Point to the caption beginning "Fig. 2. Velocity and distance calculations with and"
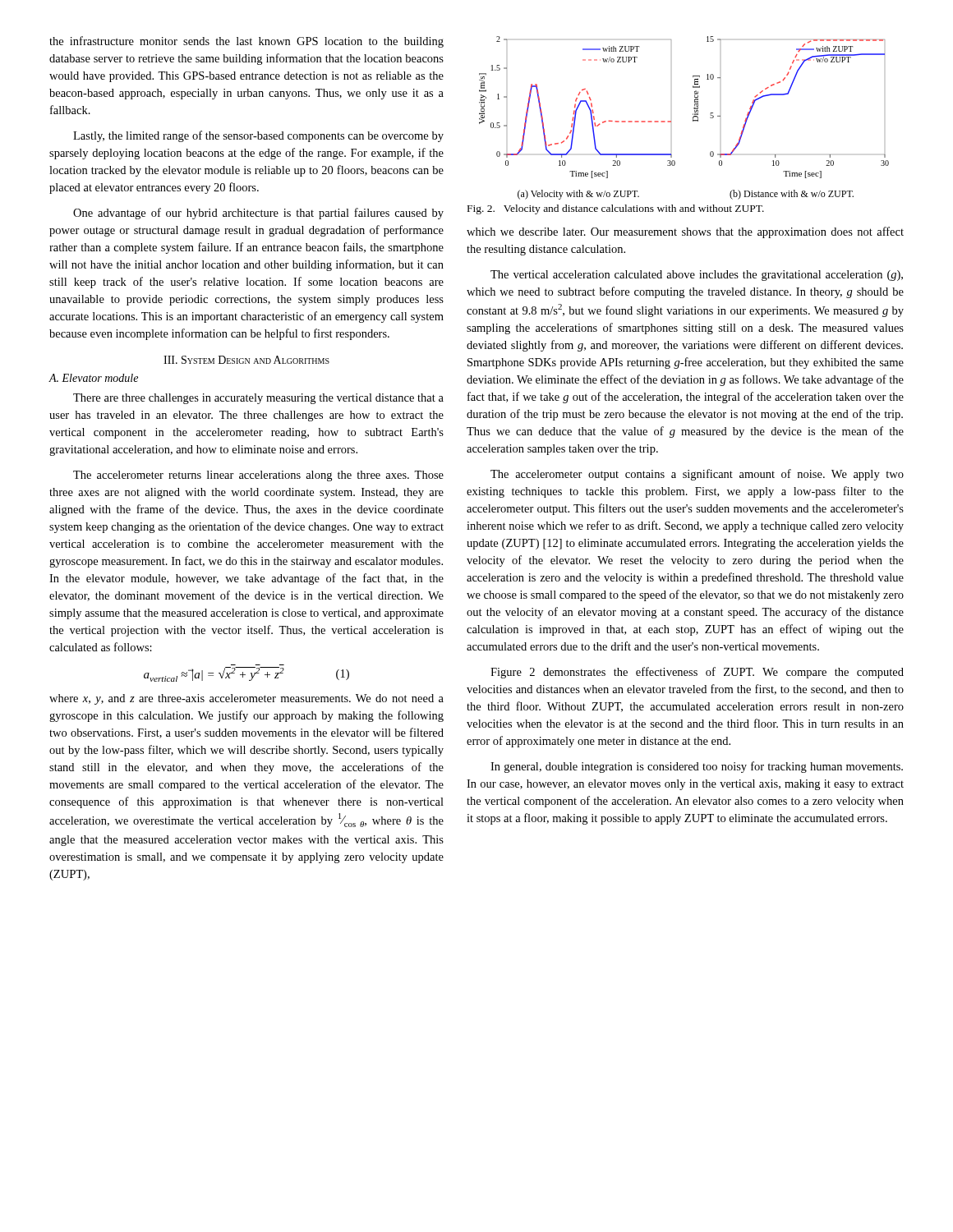Screen dimensions: 1232x953 tap(616, 208)
